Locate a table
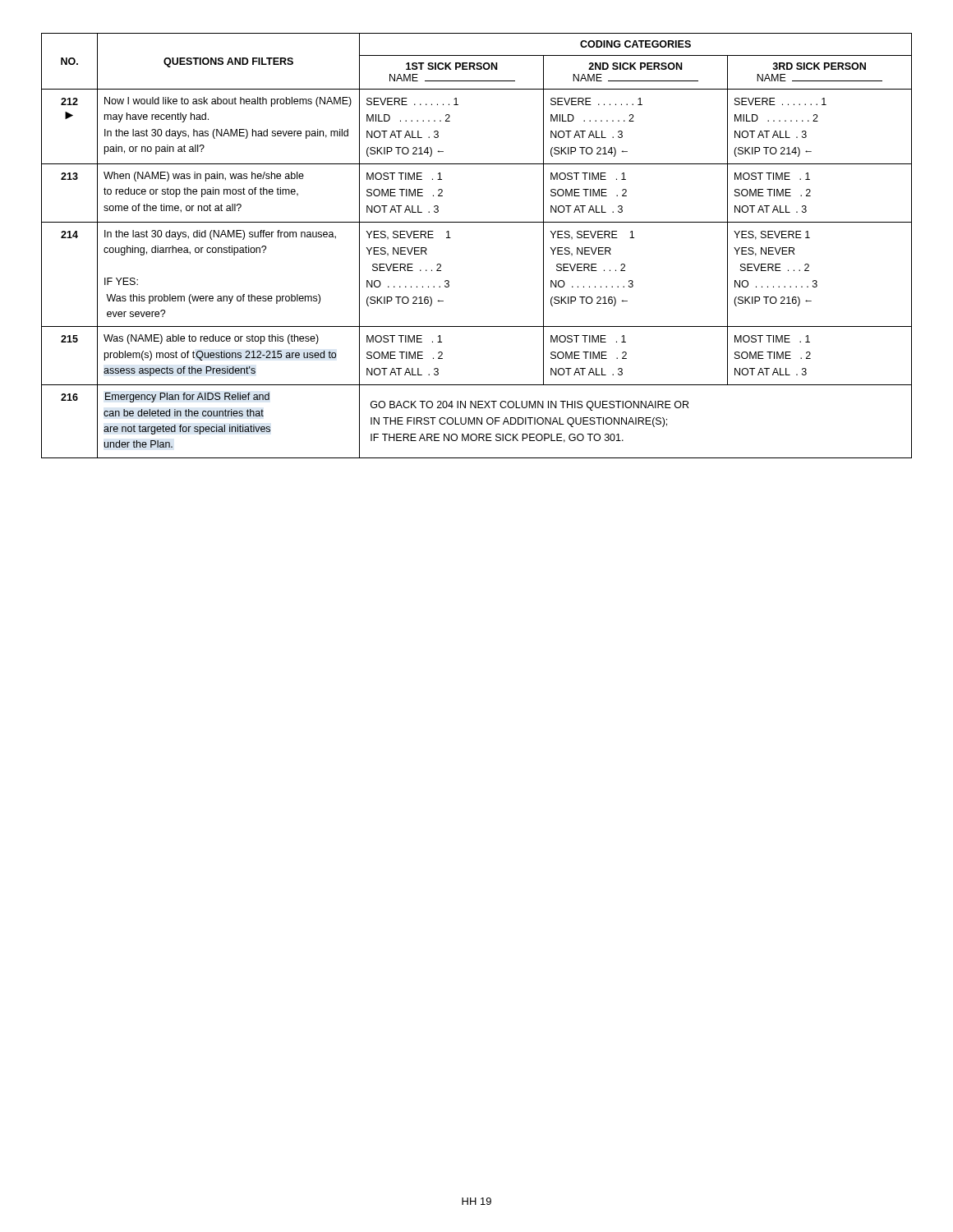Image resolution: width=953 pixels, height=1232 pixels. (x=476, y=245)
